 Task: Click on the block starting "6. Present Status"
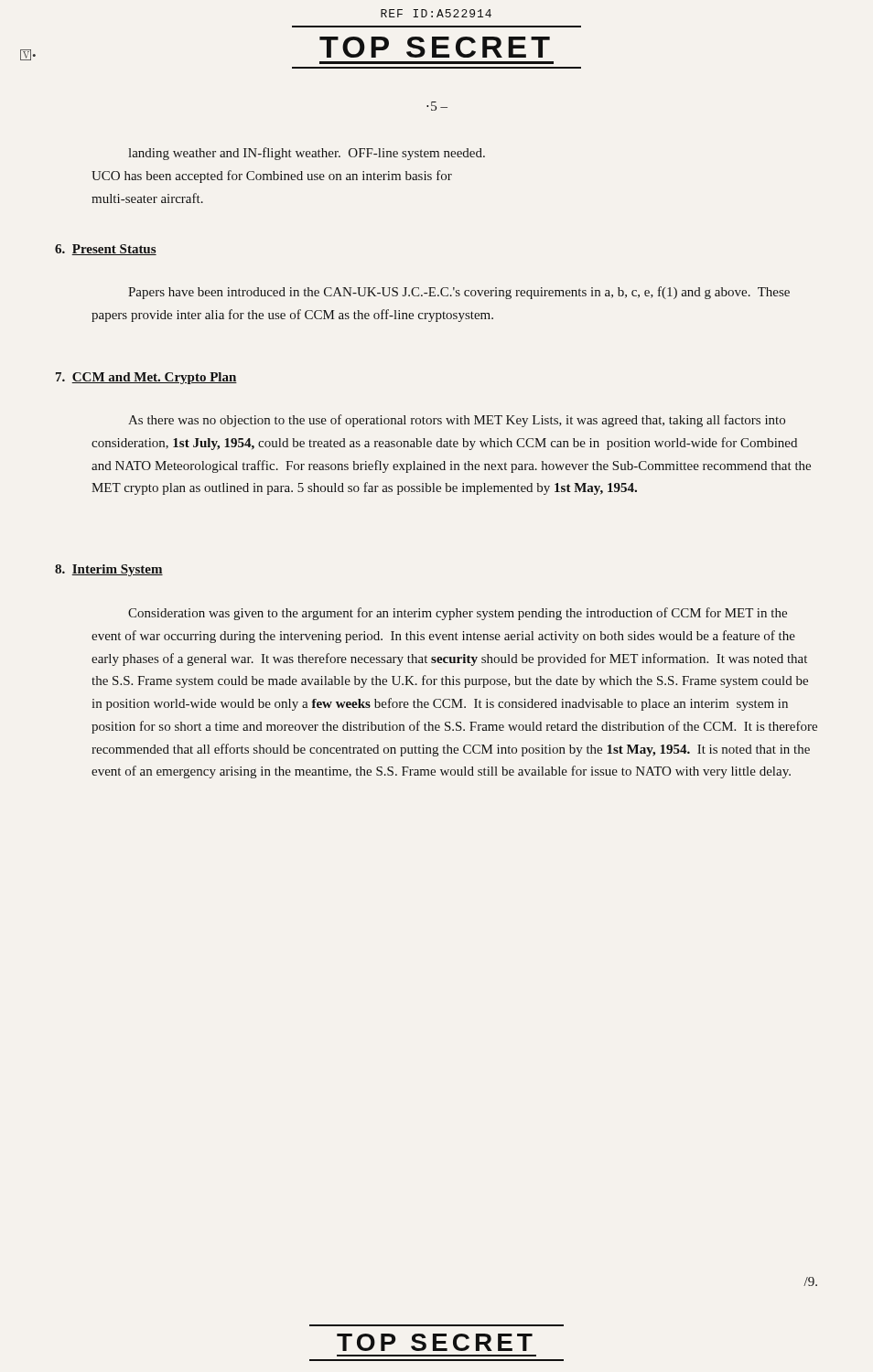click(x=106, y=249)
